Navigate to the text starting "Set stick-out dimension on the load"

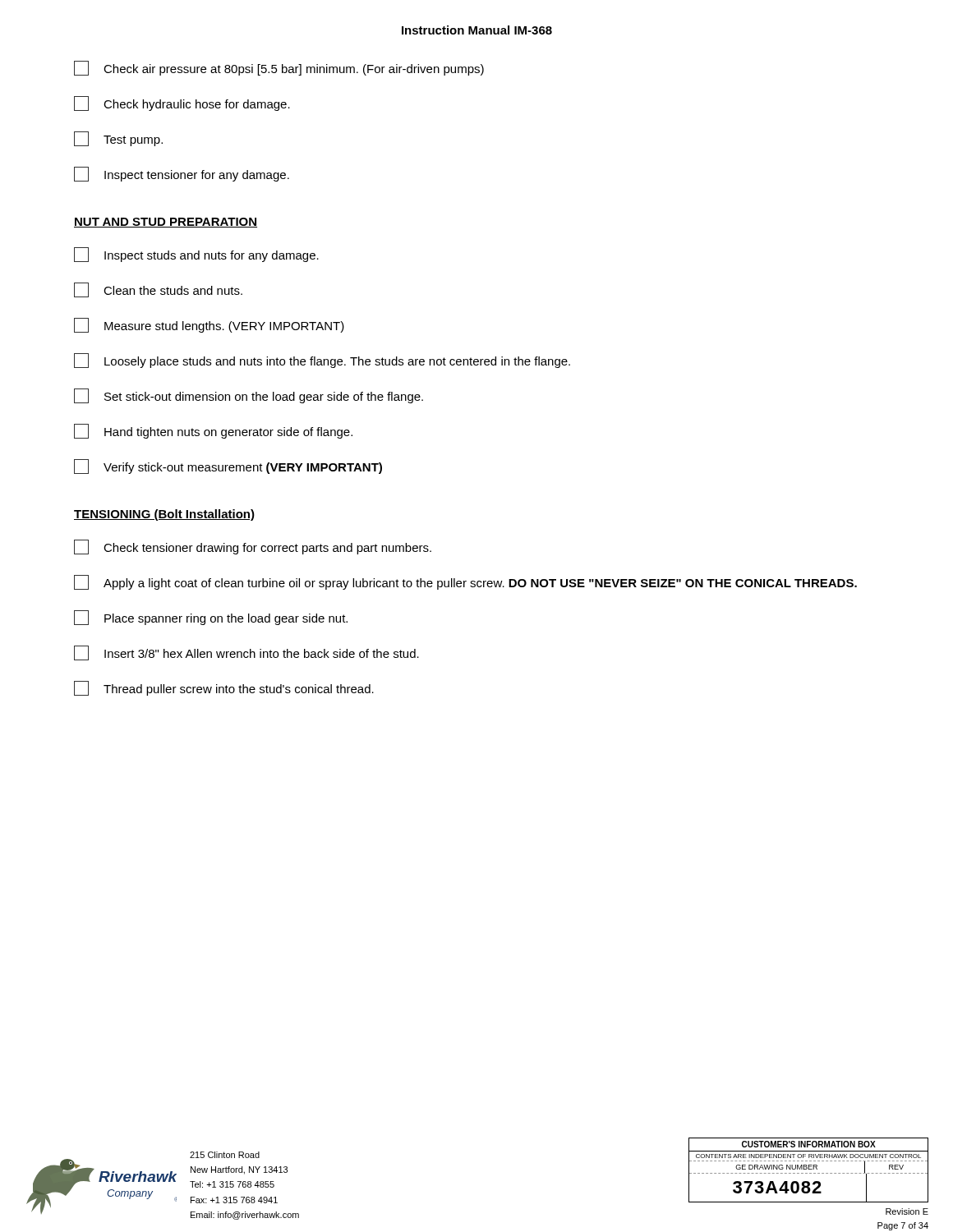coord(249,396)
